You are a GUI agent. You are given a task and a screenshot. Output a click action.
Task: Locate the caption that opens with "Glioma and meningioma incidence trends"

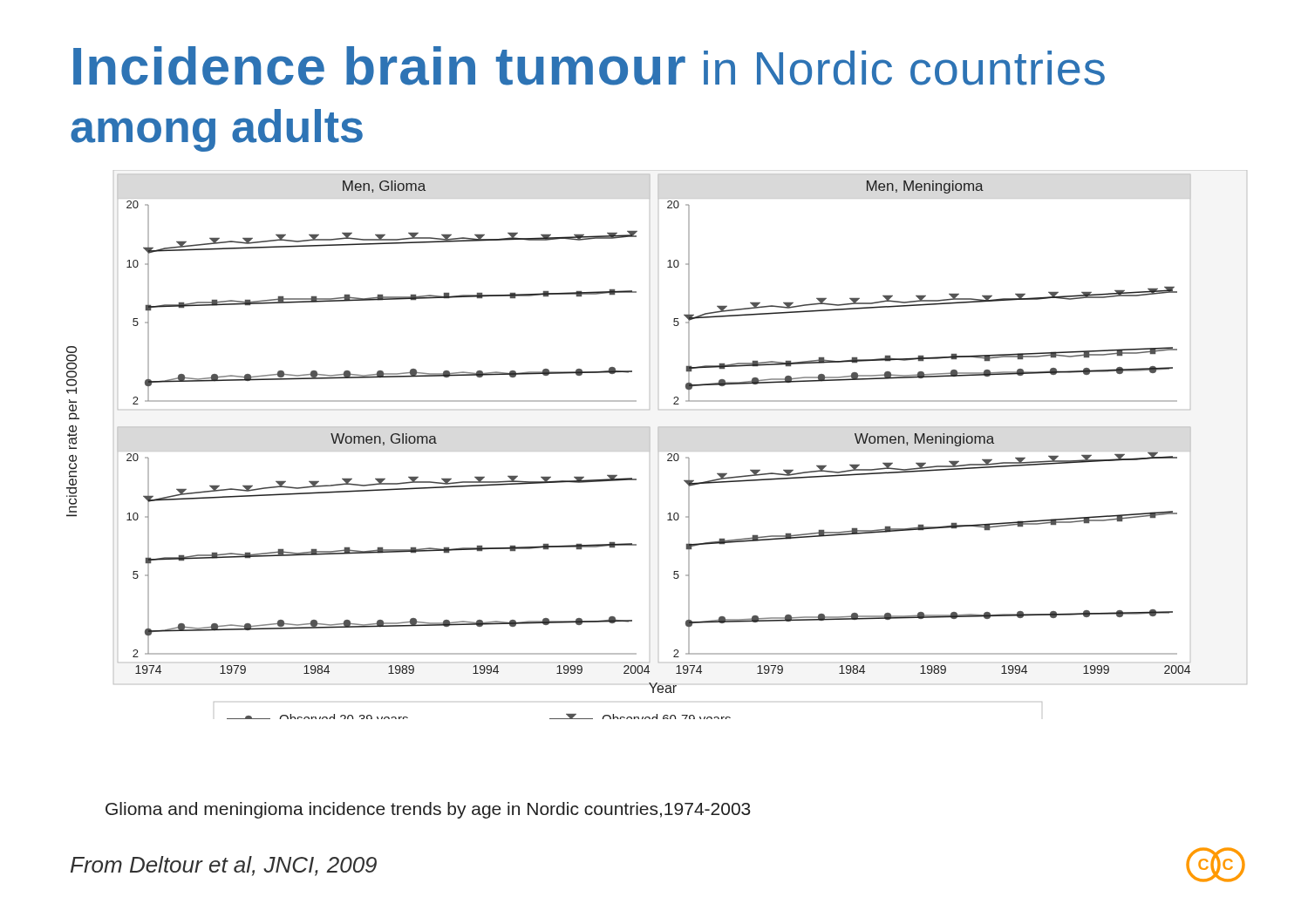(428, 808)
